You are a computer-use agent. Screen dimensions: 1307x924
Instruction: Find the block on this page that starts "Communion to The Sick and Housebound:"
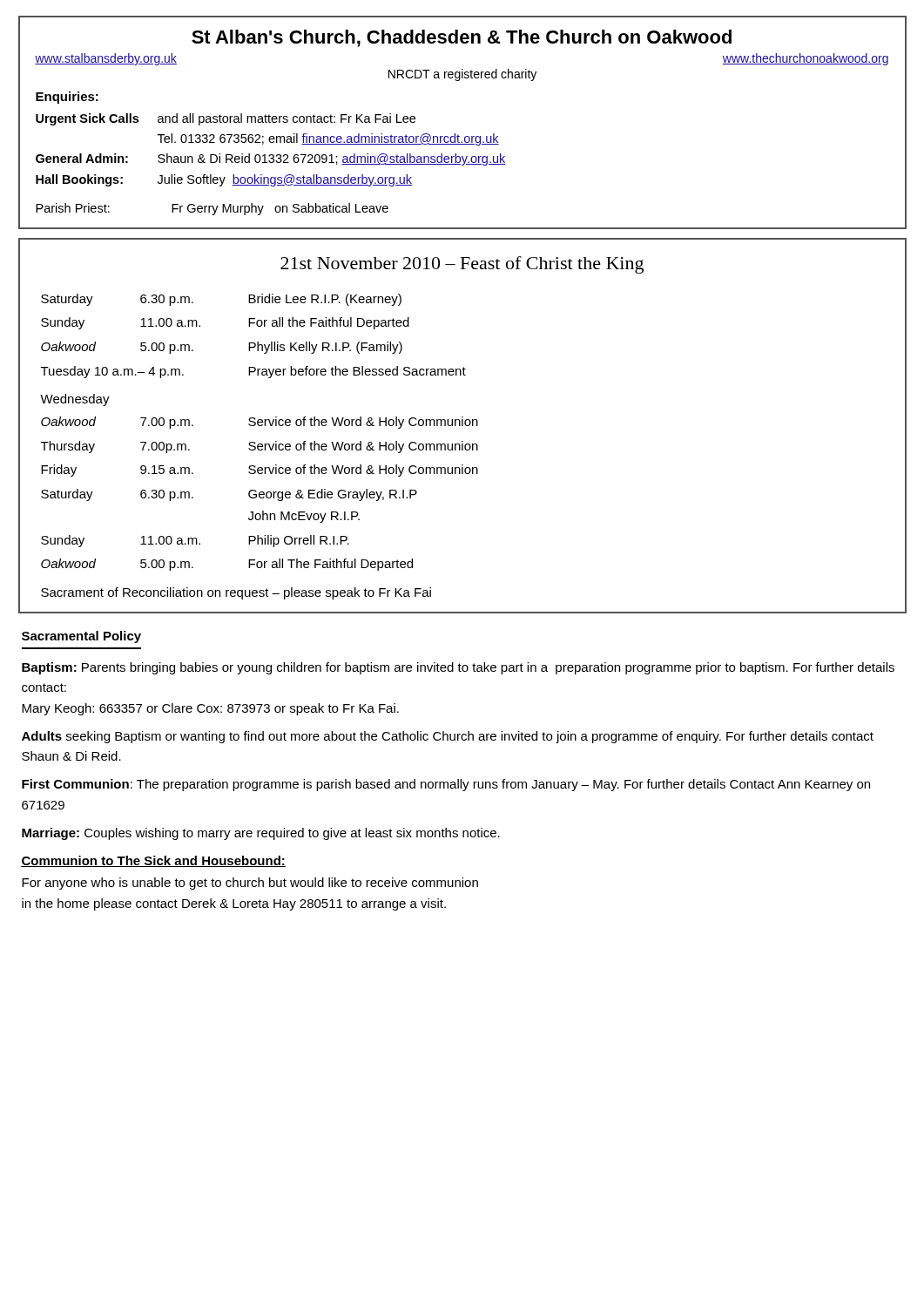[x=462, y=880]
